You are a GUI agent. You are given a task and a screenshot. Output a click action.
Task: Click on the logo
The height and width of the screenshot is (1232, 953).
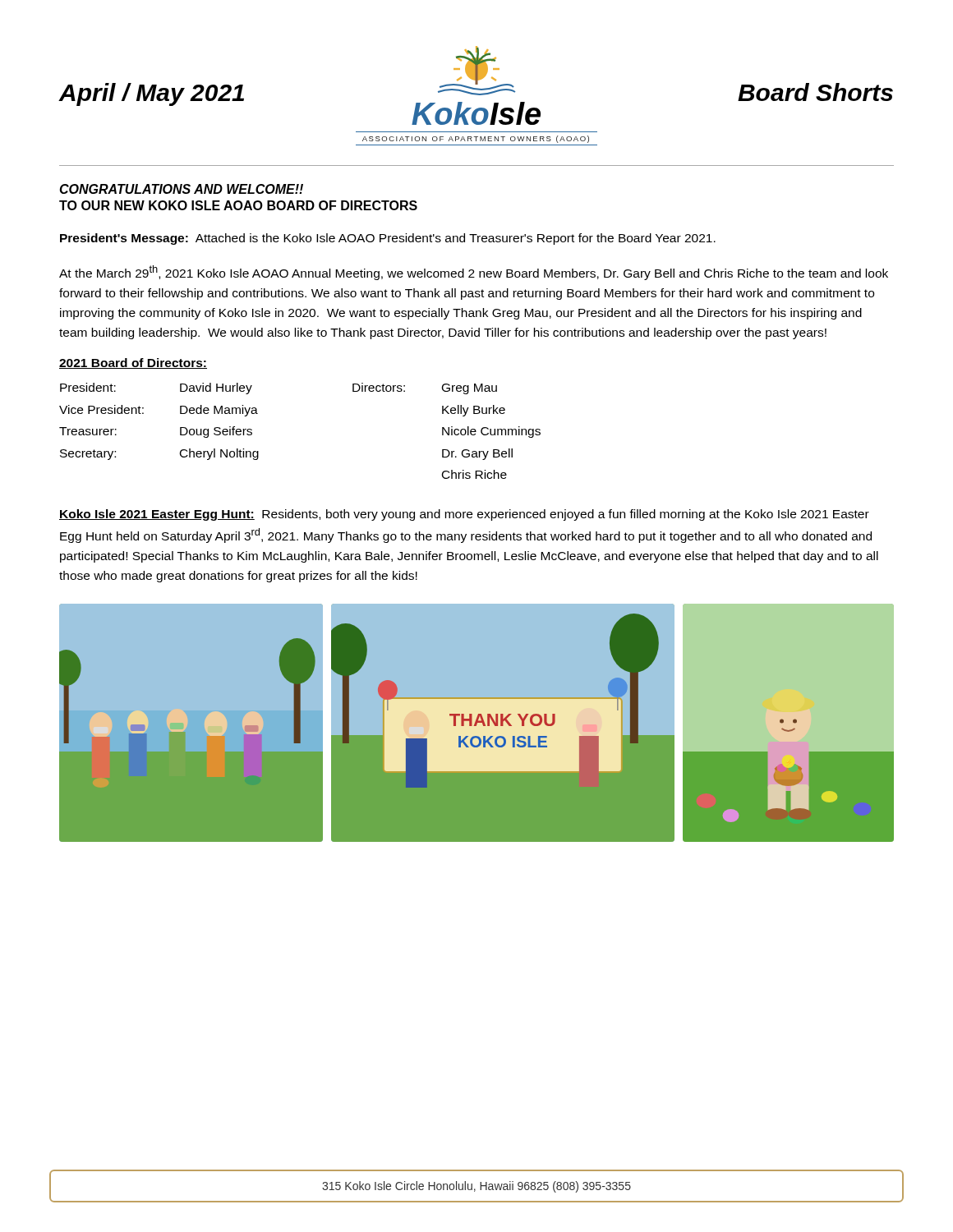coord(476,92)
